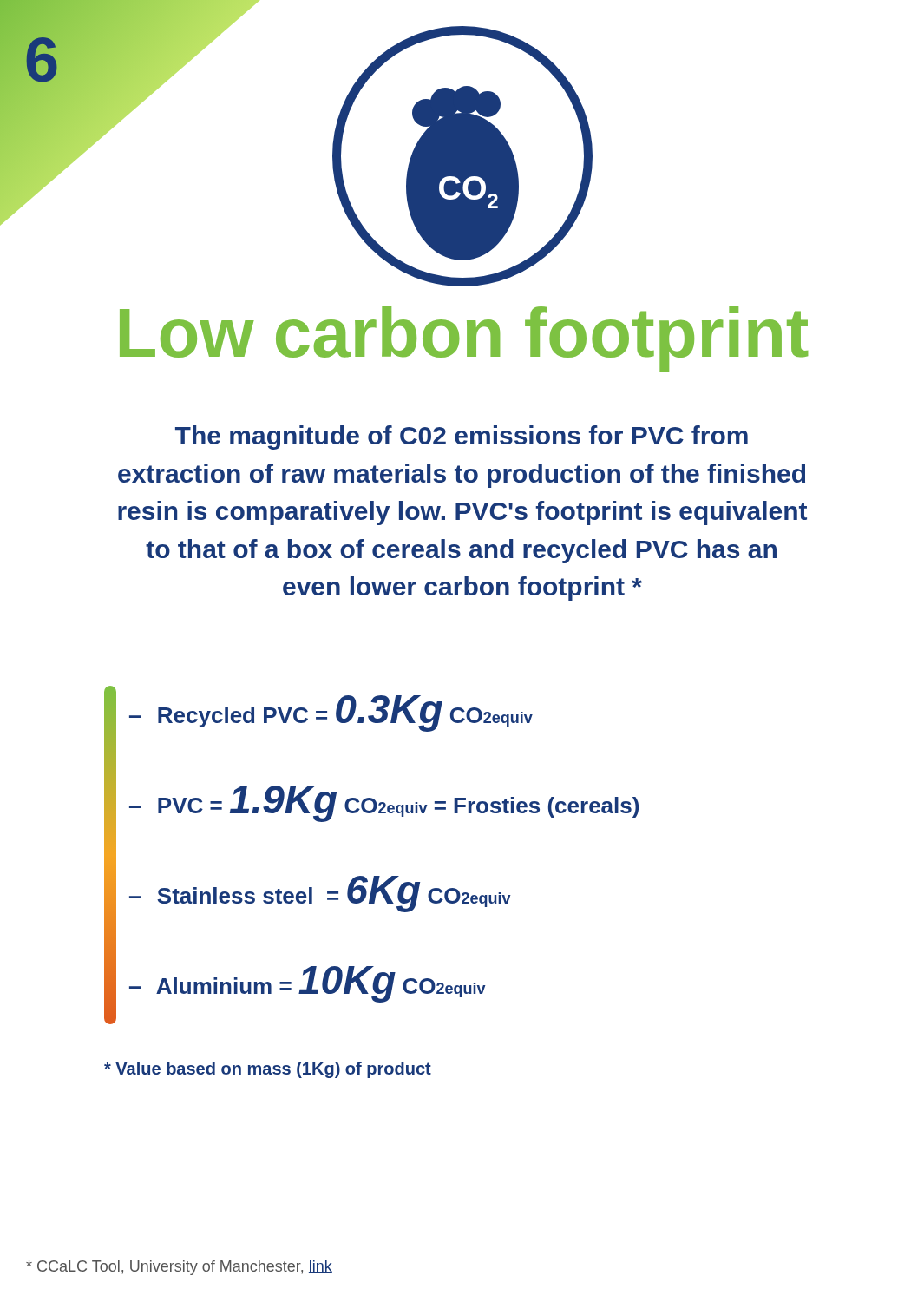
Task: Find the block on this page that starts "The magnitude of"
Action: tap(462, 511)
